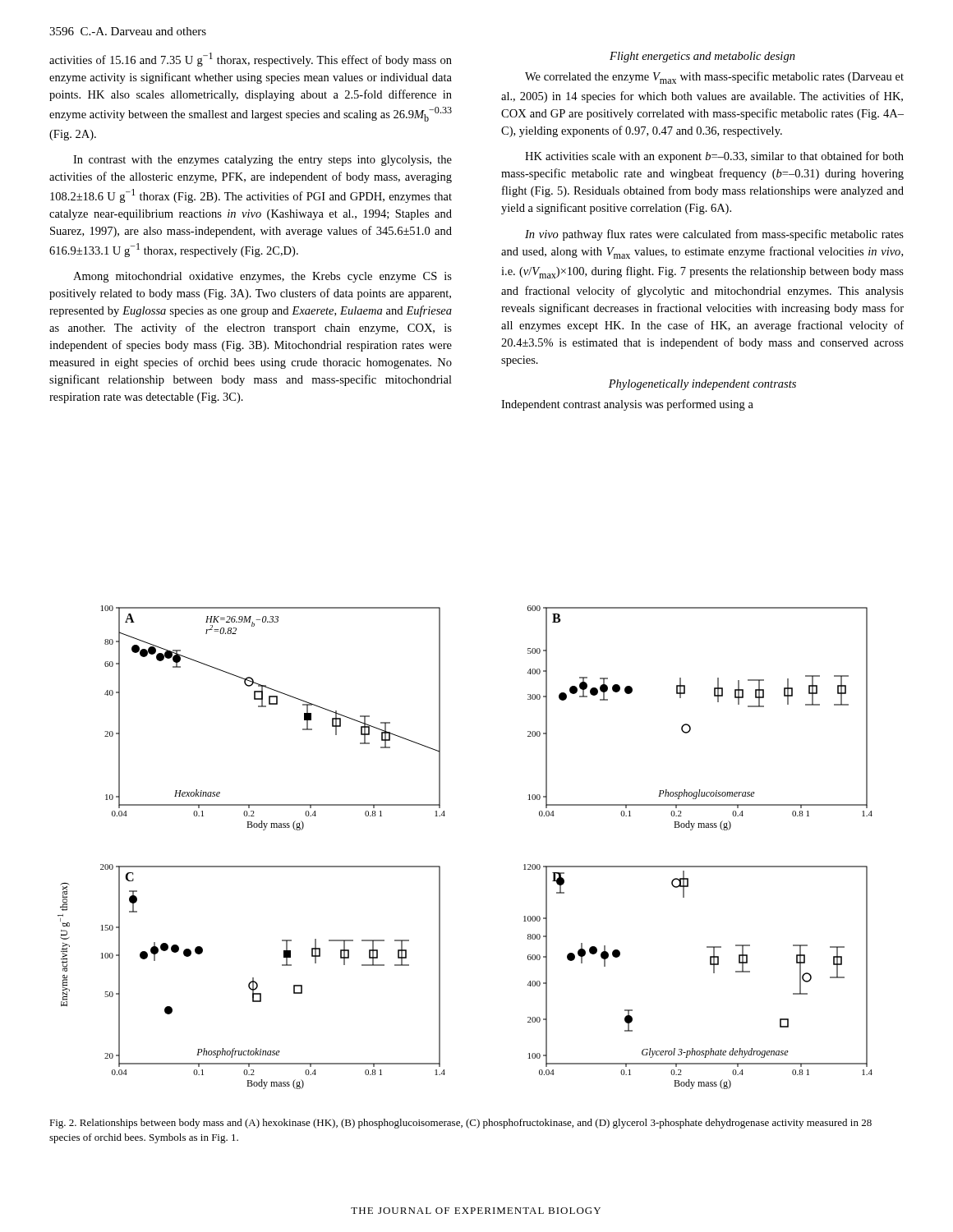Find the text block with the text "HK activities scale with"
The width and height of the screenshot is (953, 1232).
tap(702, 183)
